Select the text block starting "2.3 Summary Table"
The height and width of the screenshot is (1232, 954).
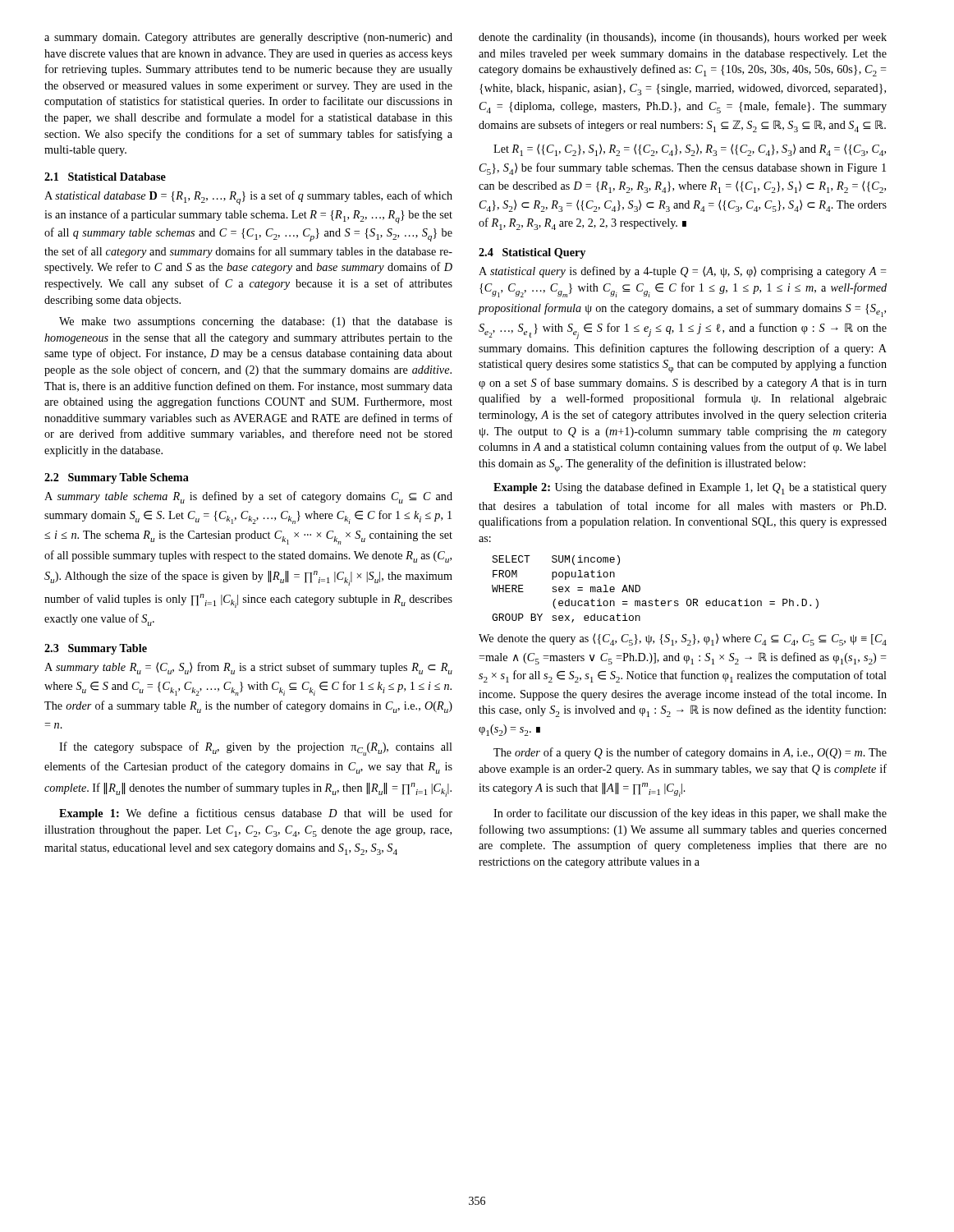[96, 649]
